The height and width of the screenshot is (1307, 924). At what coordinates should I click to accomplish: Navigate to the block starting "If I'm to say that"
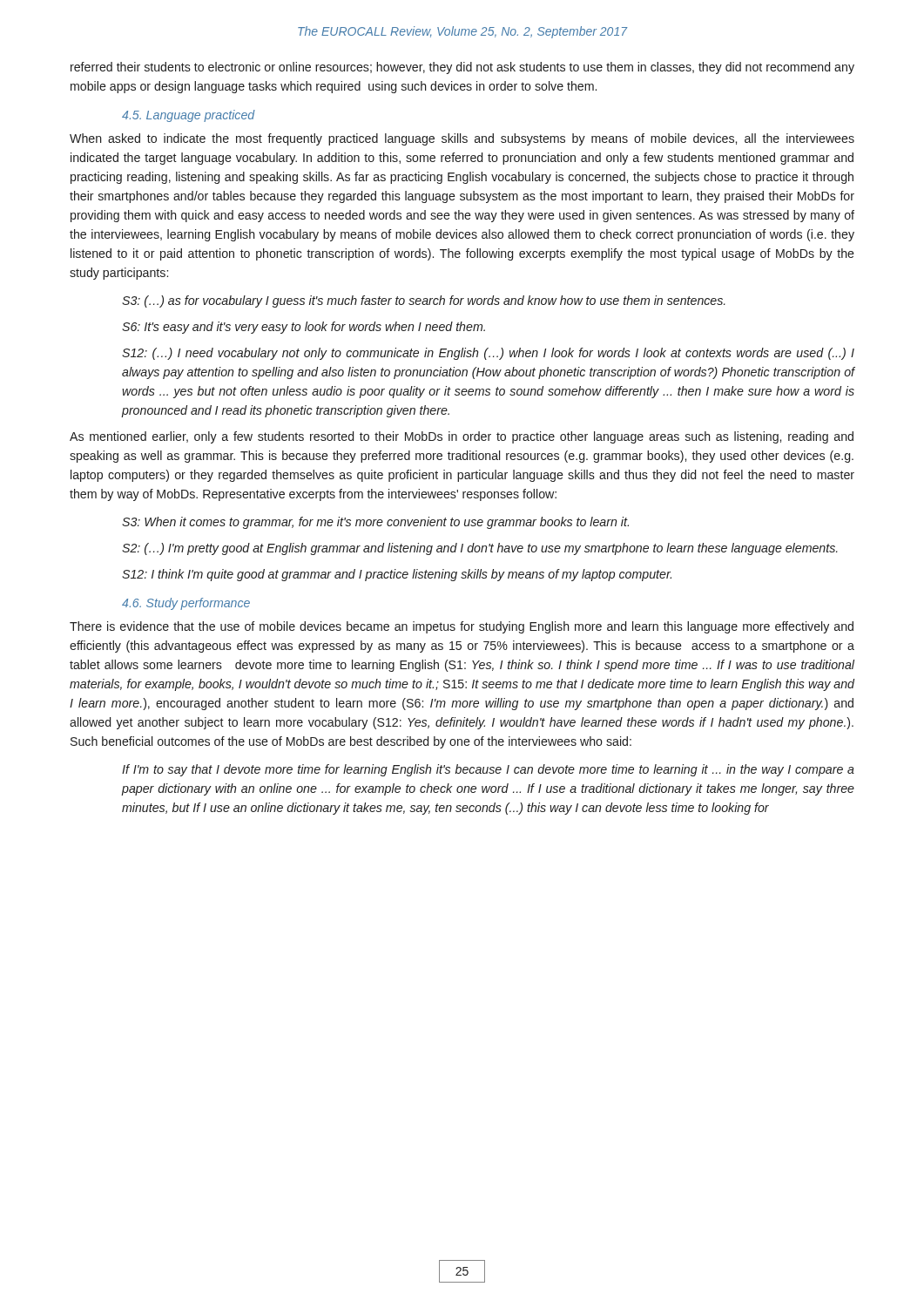pyautogui.click(x=488, y=789)
